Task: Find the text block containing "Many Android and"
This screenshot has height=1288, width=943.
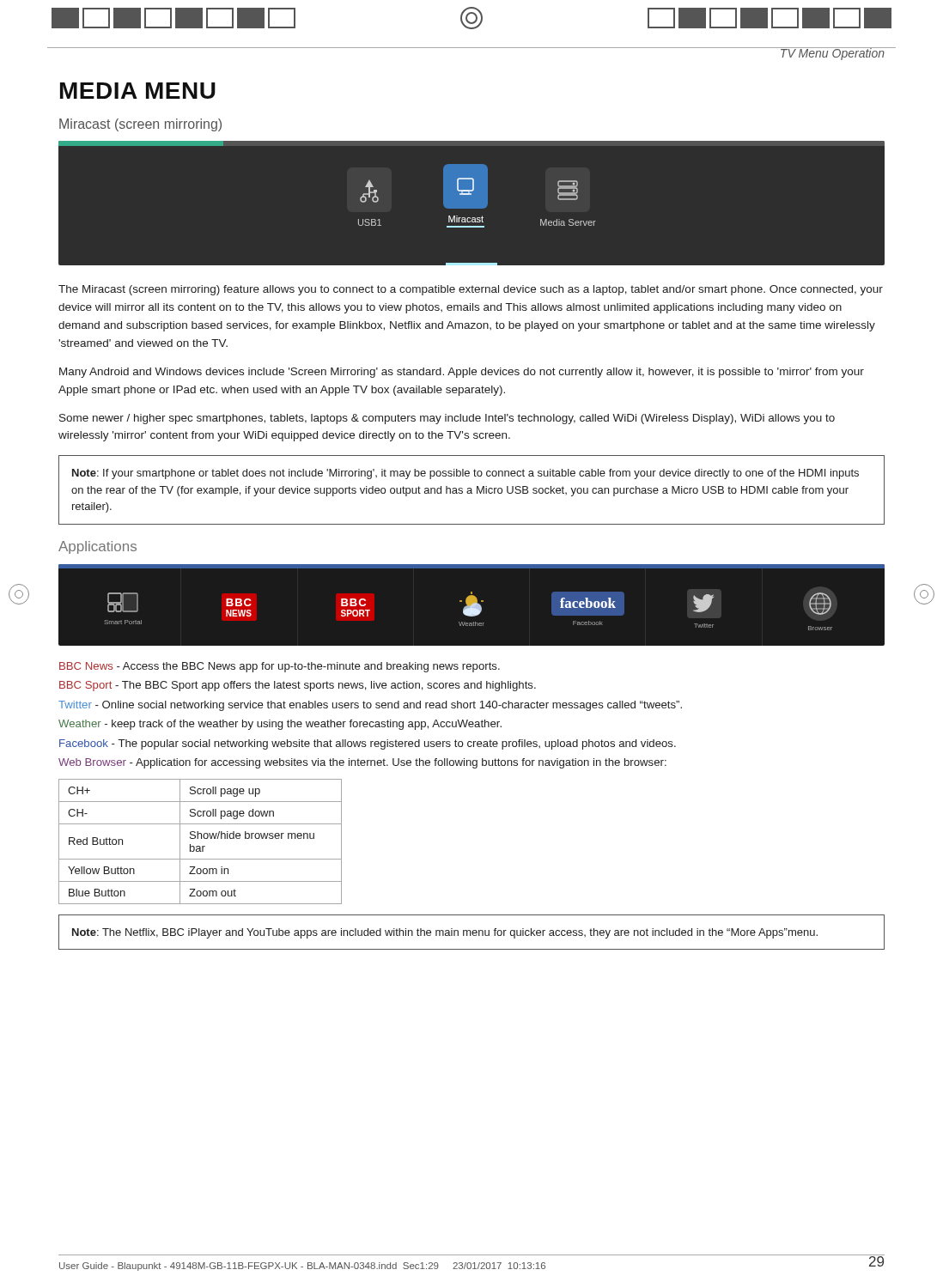Action: [461, 380]
